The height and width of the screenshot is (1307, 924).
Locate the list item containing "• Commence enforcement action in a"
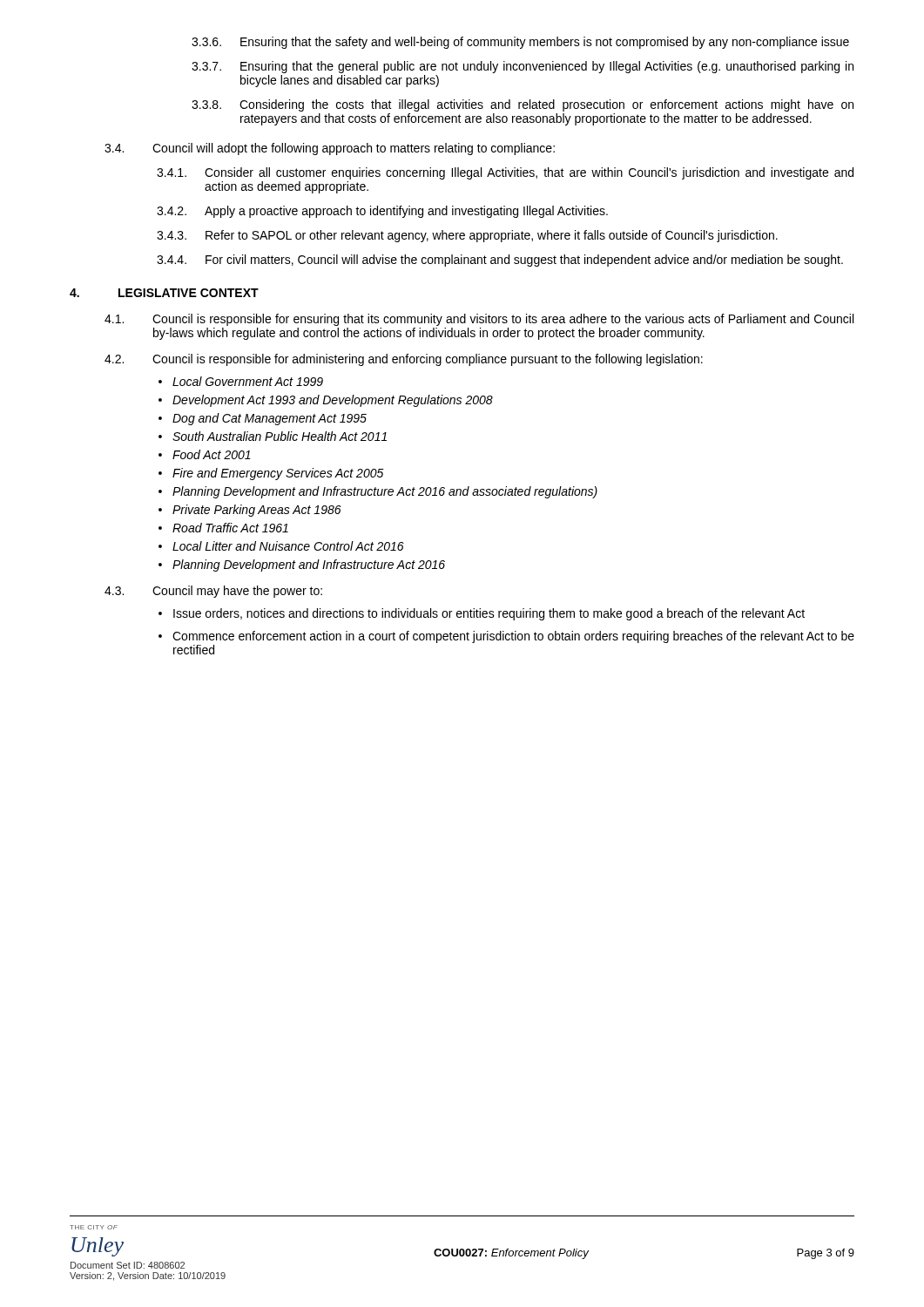[x=501, y=643]
